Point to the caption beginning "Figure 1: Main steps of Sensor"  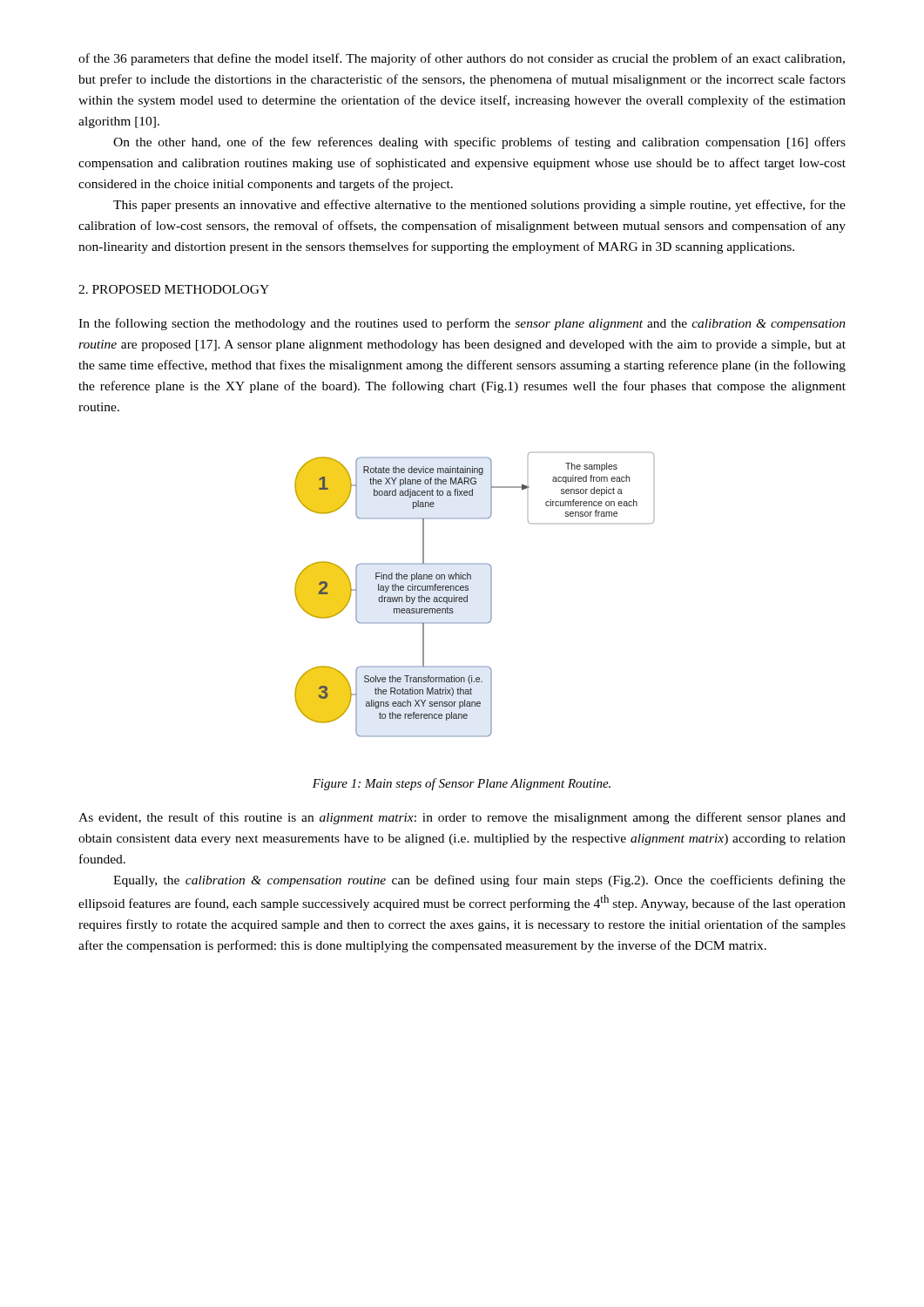pyautogui.click(x=462, y=784)
